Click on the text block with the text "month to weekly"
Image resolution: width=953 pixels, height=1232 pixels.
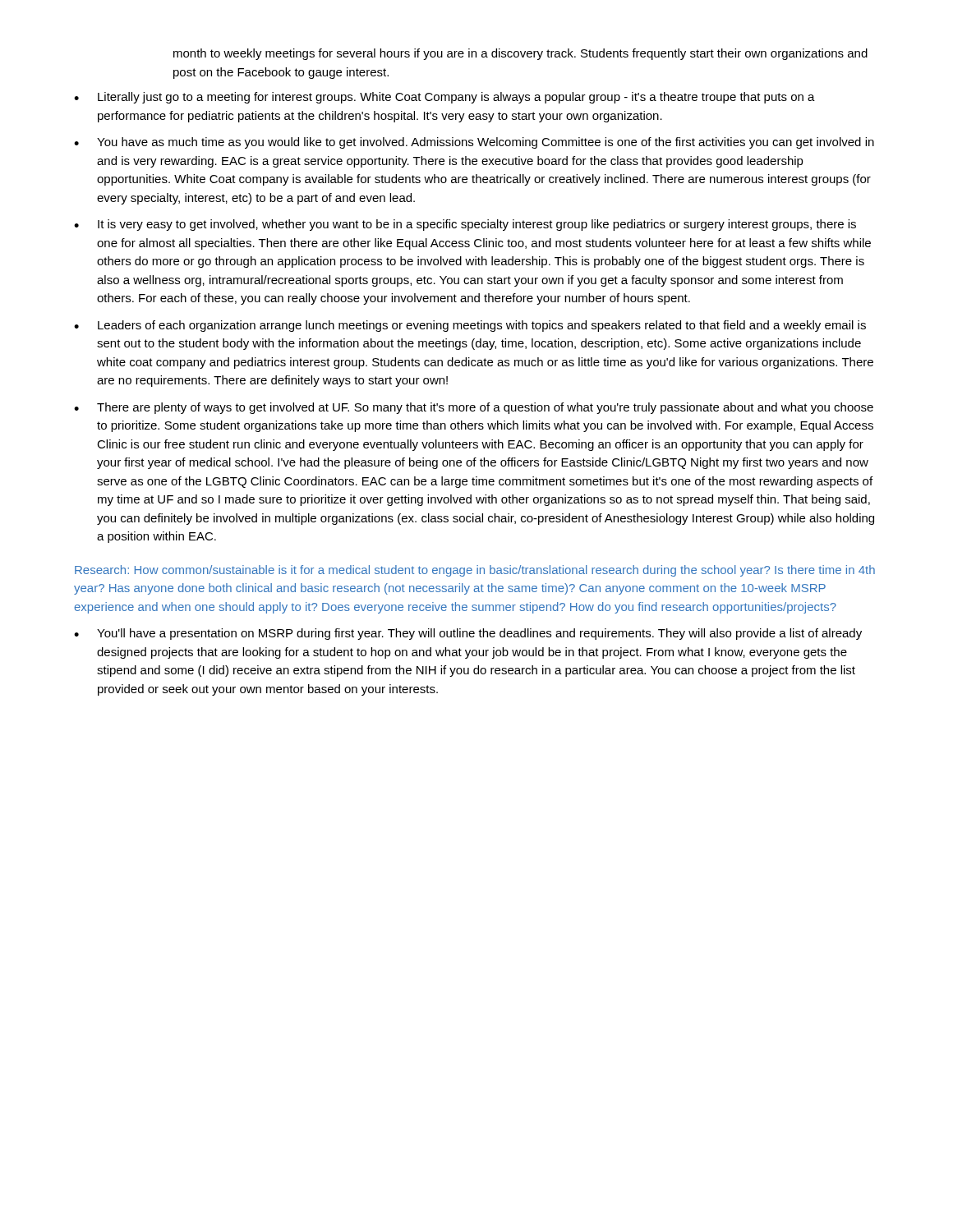point(520,62)
